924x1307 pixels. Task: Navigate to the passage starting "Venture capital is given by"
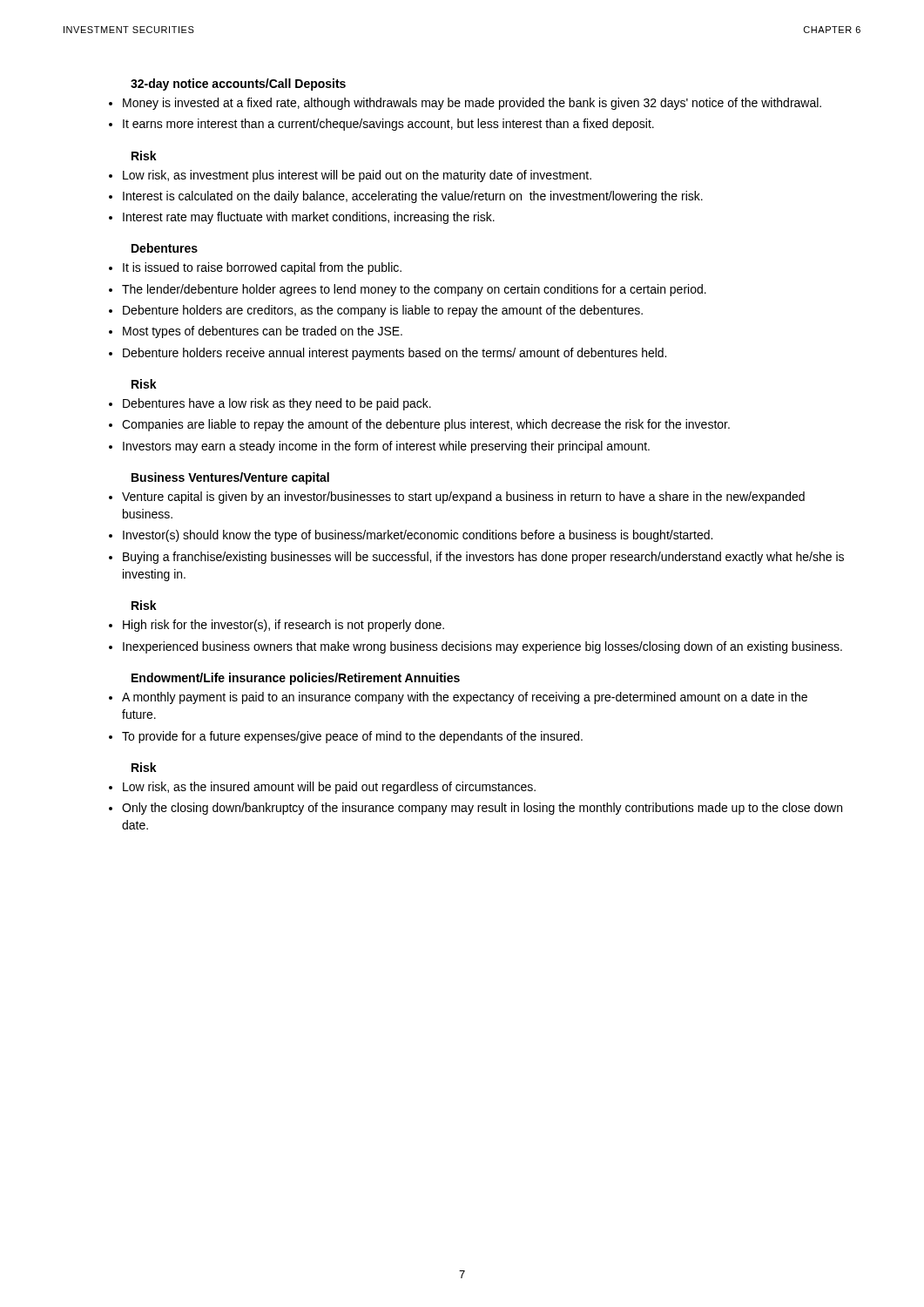[x=475, y=505]
